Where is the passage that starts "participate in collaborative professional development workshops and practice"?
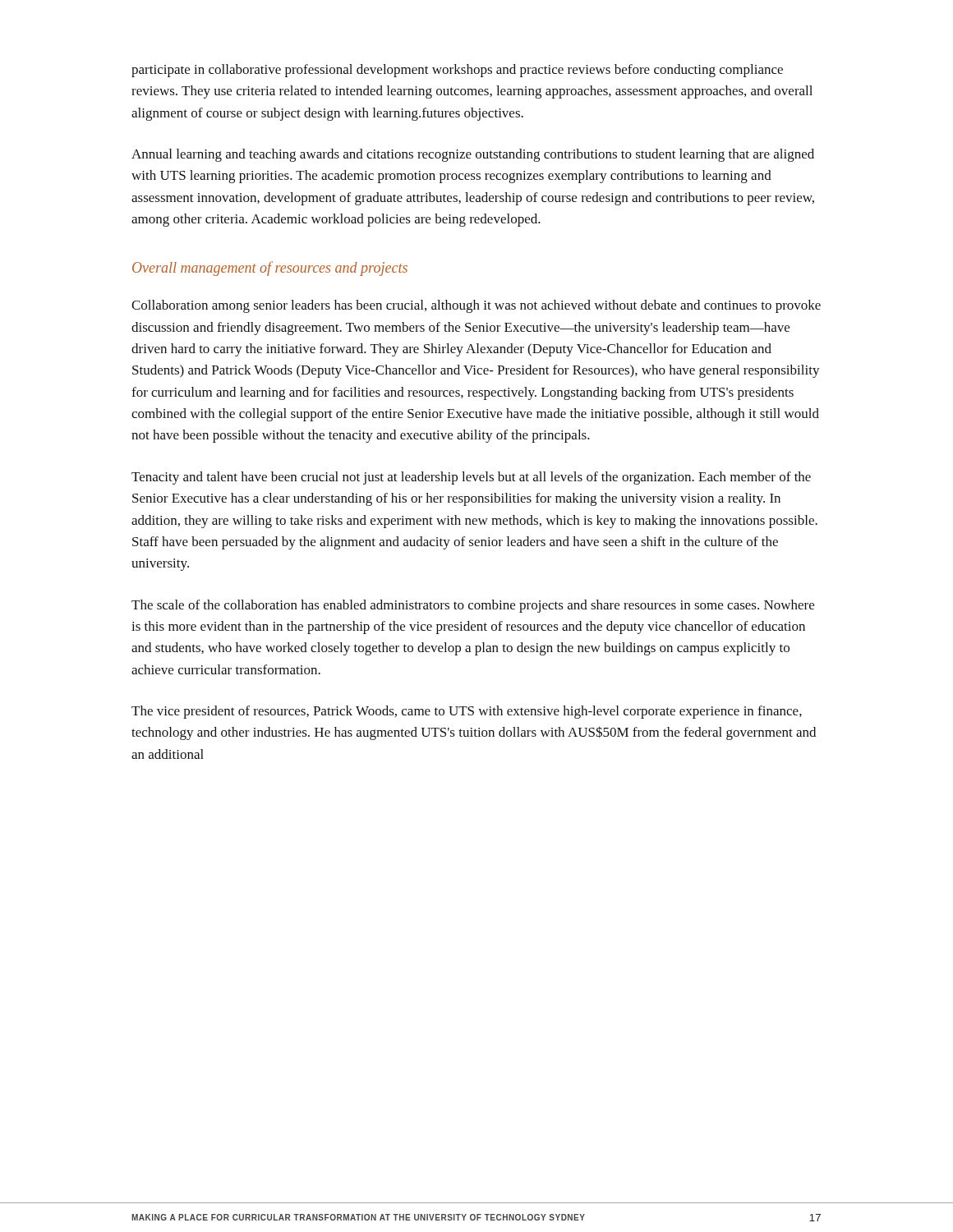 coord(472,91)
